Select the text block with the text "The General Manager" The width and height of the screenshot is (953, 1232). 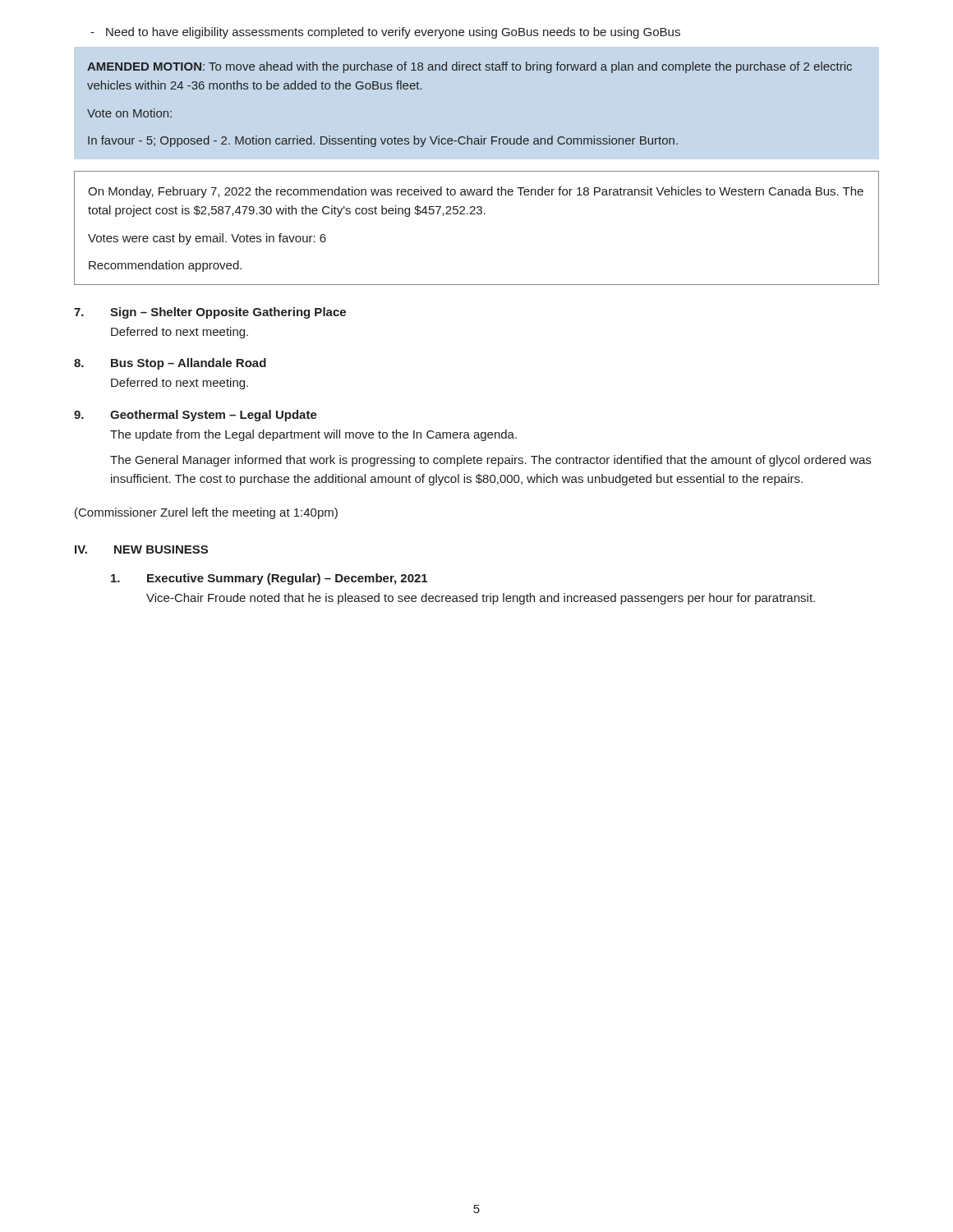coord(491,469)
